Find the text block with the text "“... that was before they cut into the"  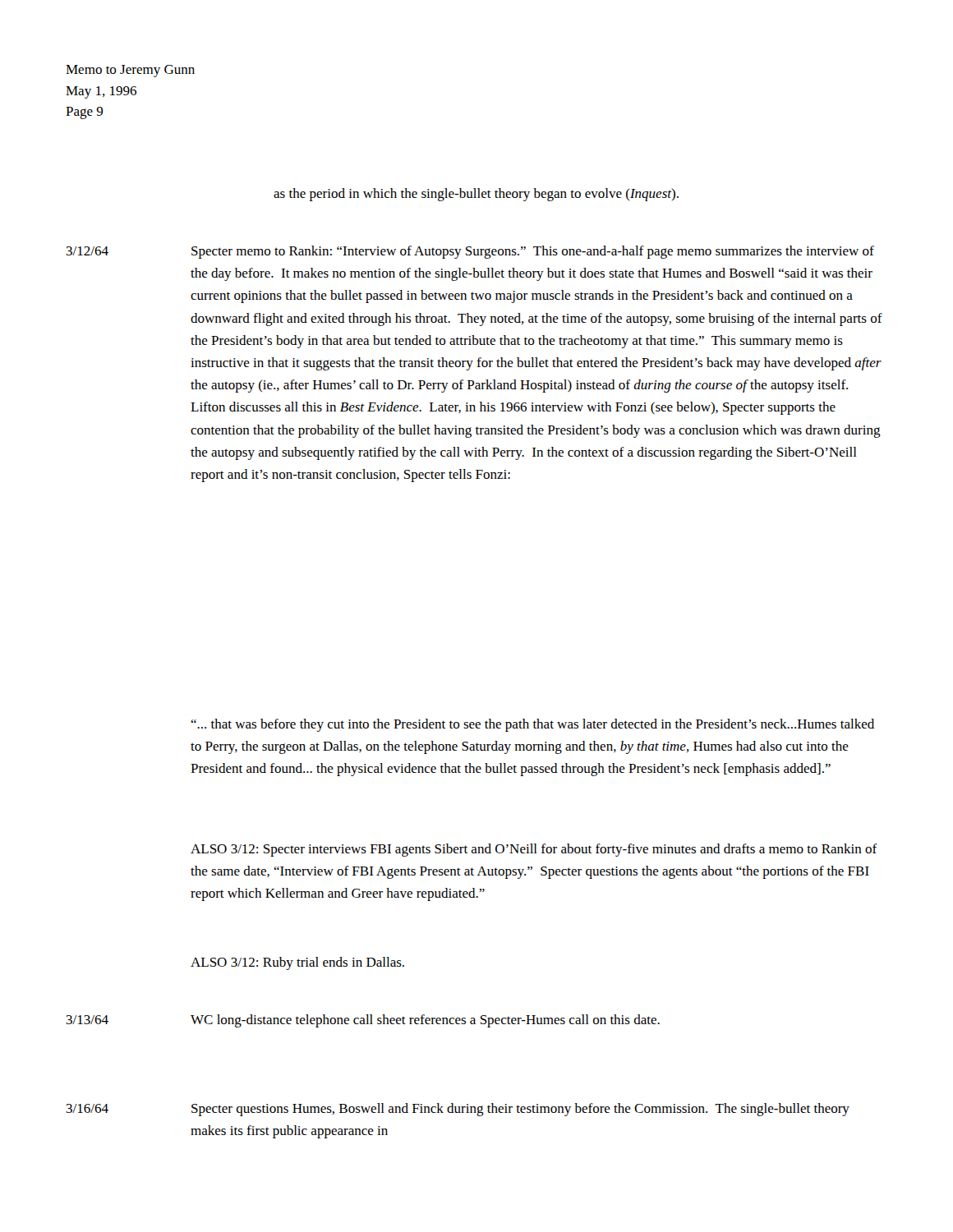[x=532, y=746]
